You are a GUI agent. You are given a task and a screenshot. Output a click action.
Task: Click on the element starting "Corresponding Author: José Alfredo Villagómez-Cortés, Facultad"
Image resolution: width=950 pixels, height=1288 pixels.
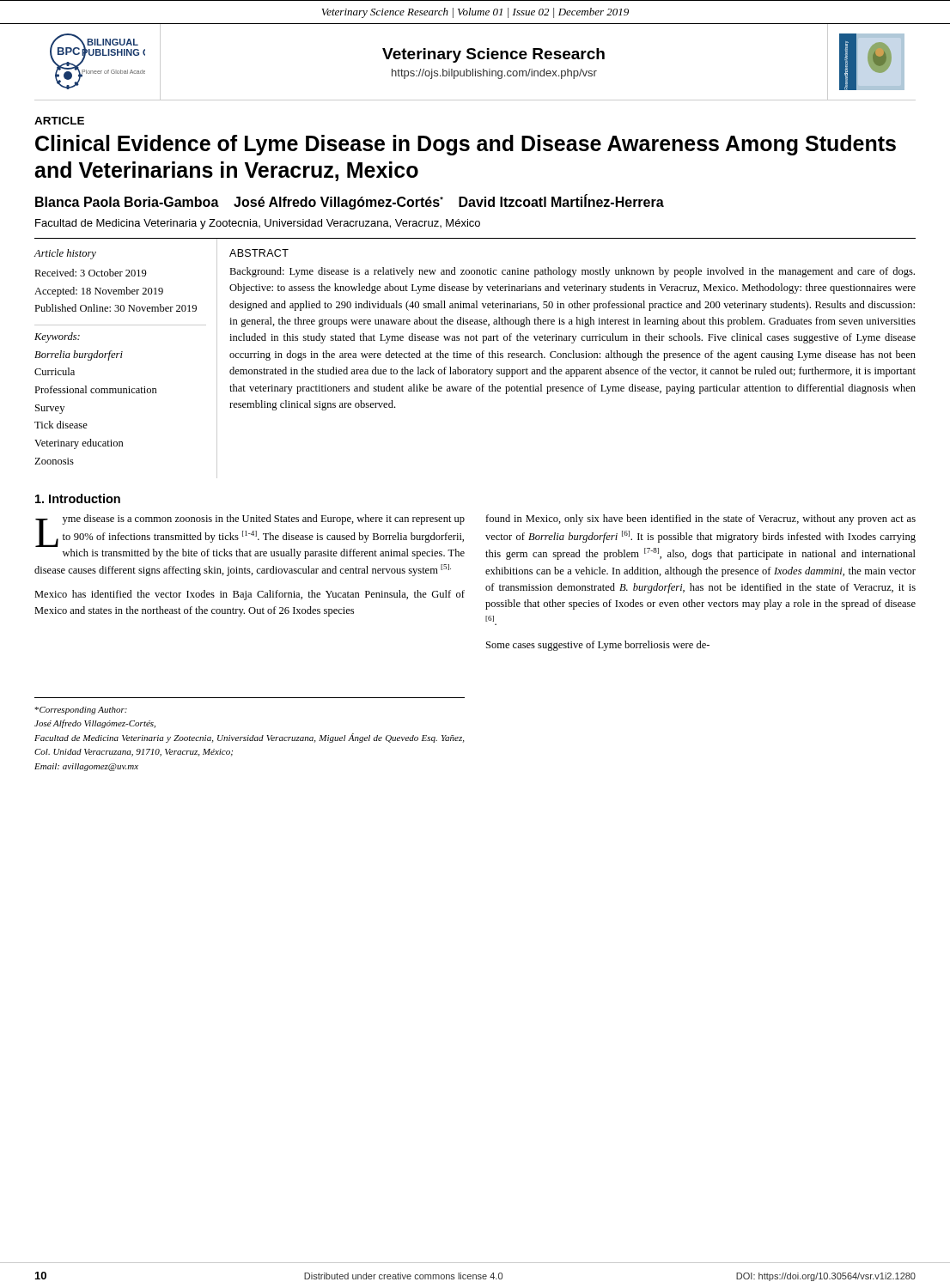[250, 737]
